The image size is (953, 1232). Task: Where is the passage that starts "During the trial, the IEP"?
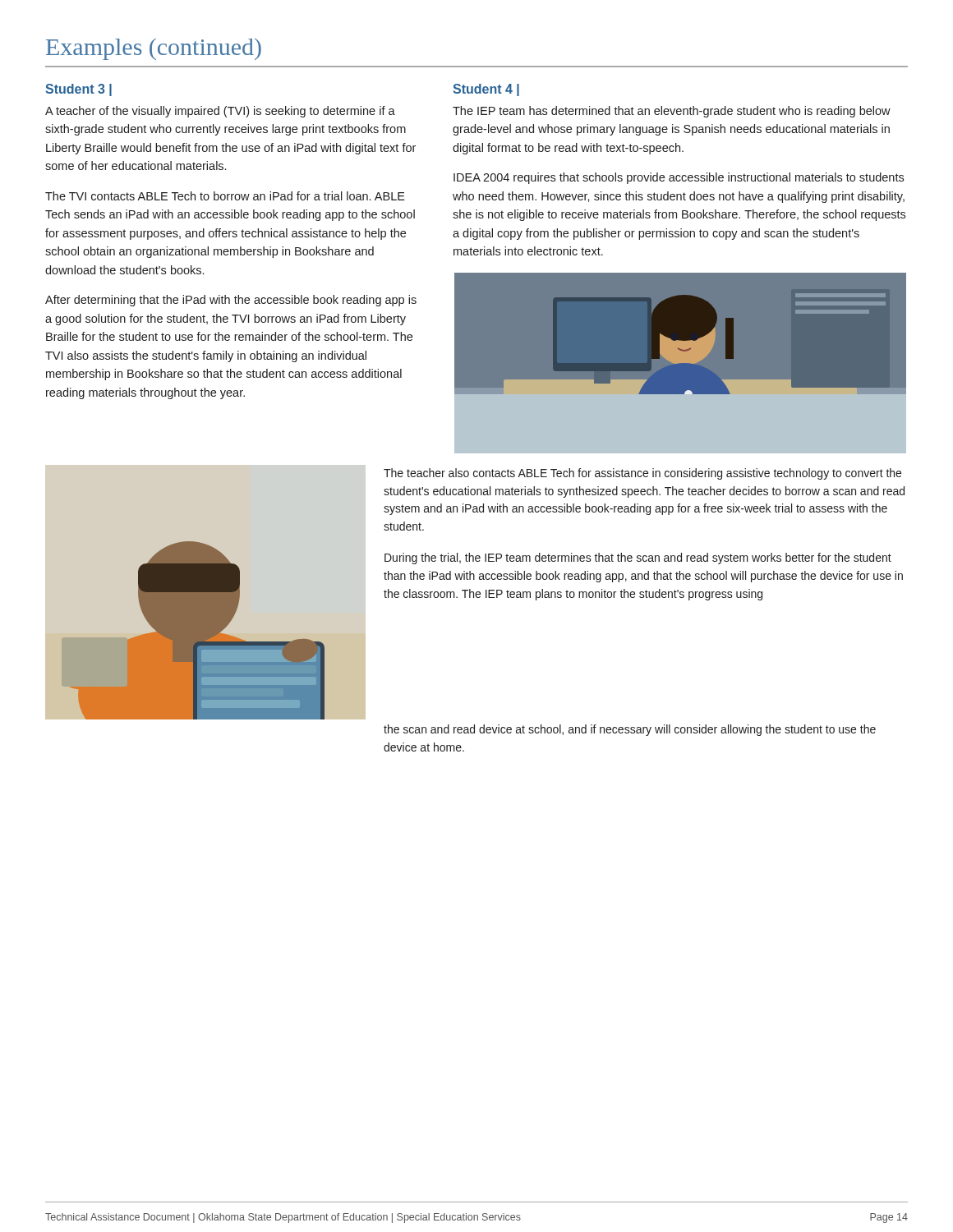[644, 576]
